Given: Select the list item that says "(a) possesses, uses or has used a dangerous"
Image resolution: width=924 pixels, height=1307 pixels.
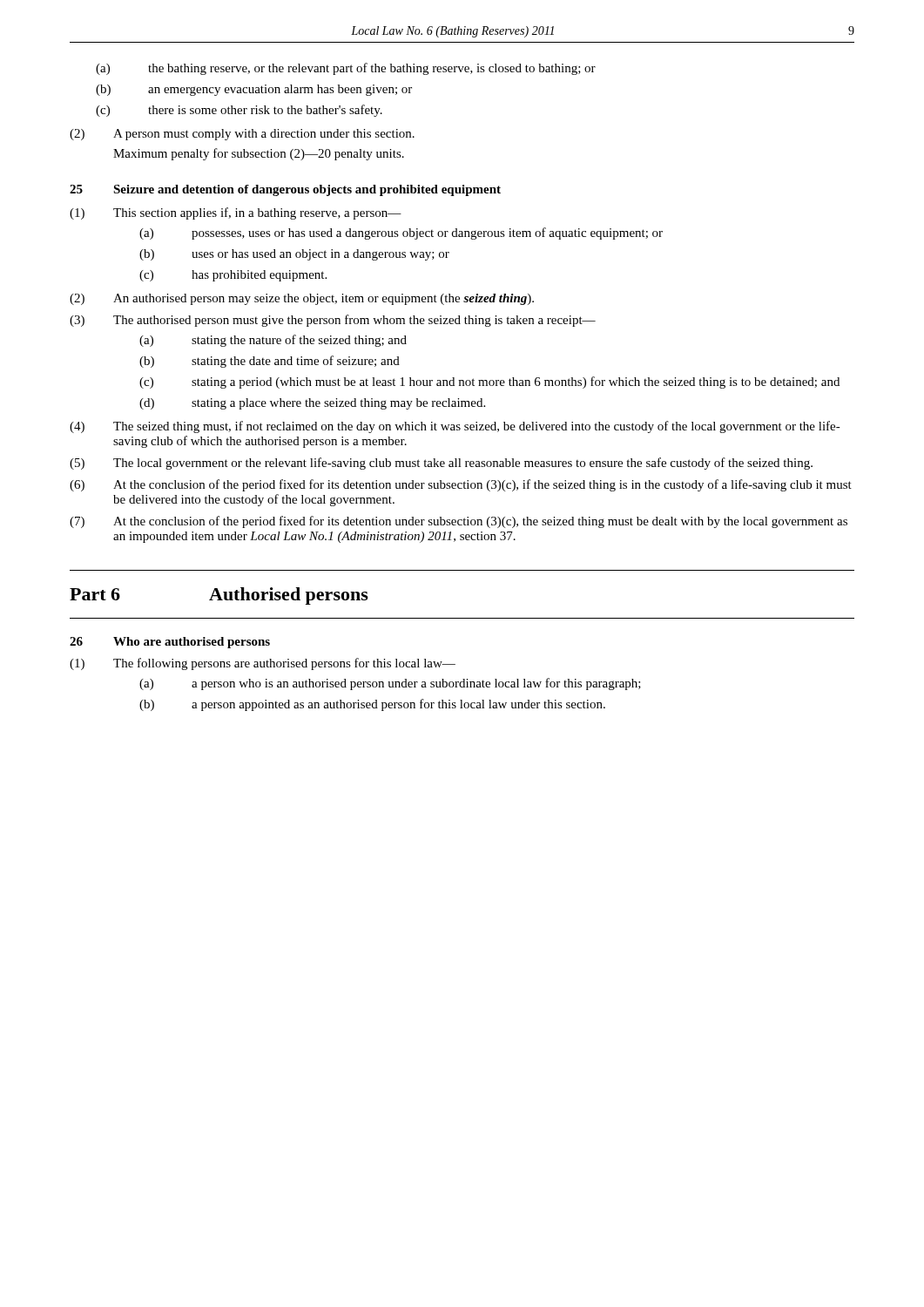Looking at the screenshot, I should pos(484,233).
